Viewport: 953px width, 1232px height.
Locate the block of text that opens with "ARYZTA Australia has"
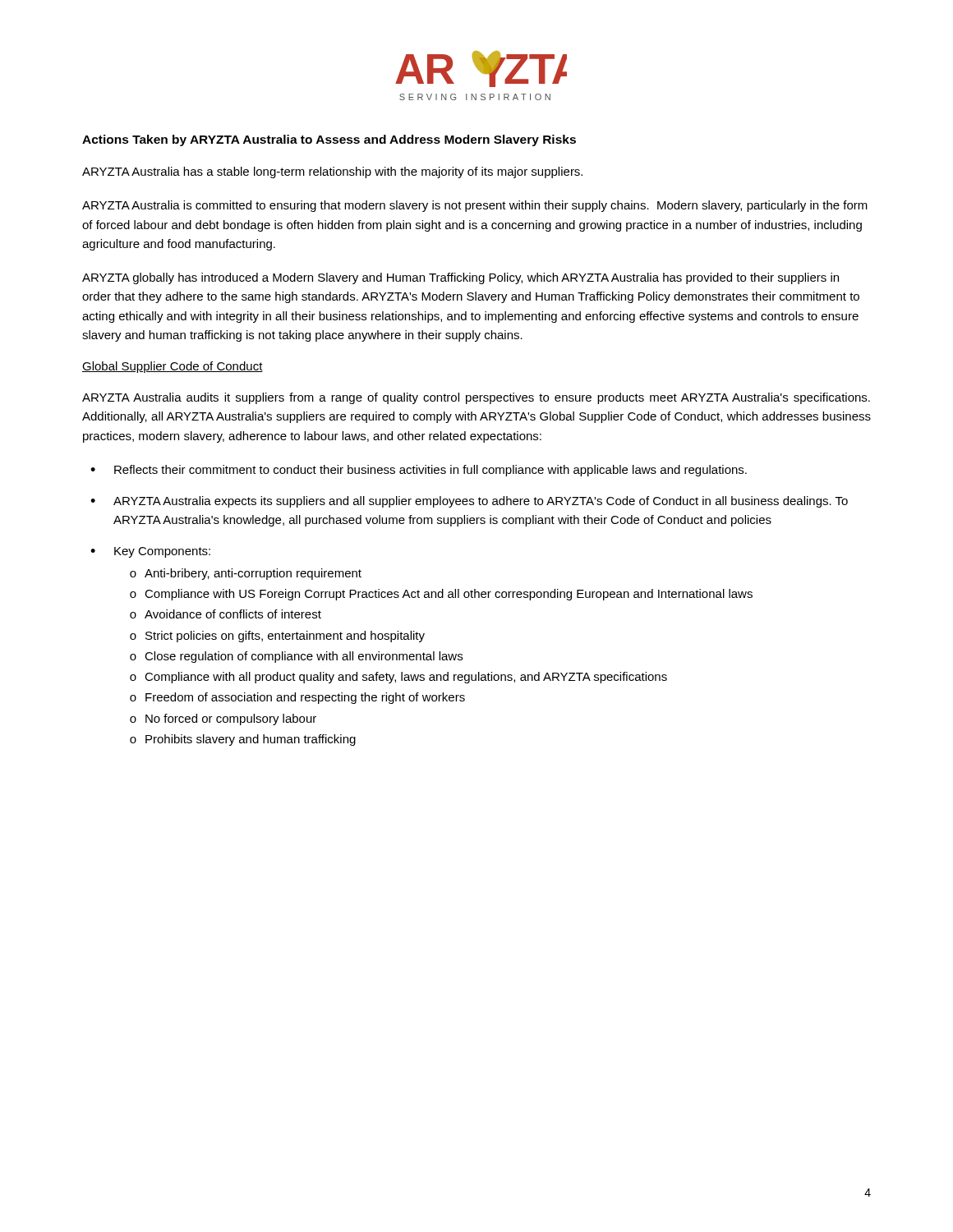[333, 171]
